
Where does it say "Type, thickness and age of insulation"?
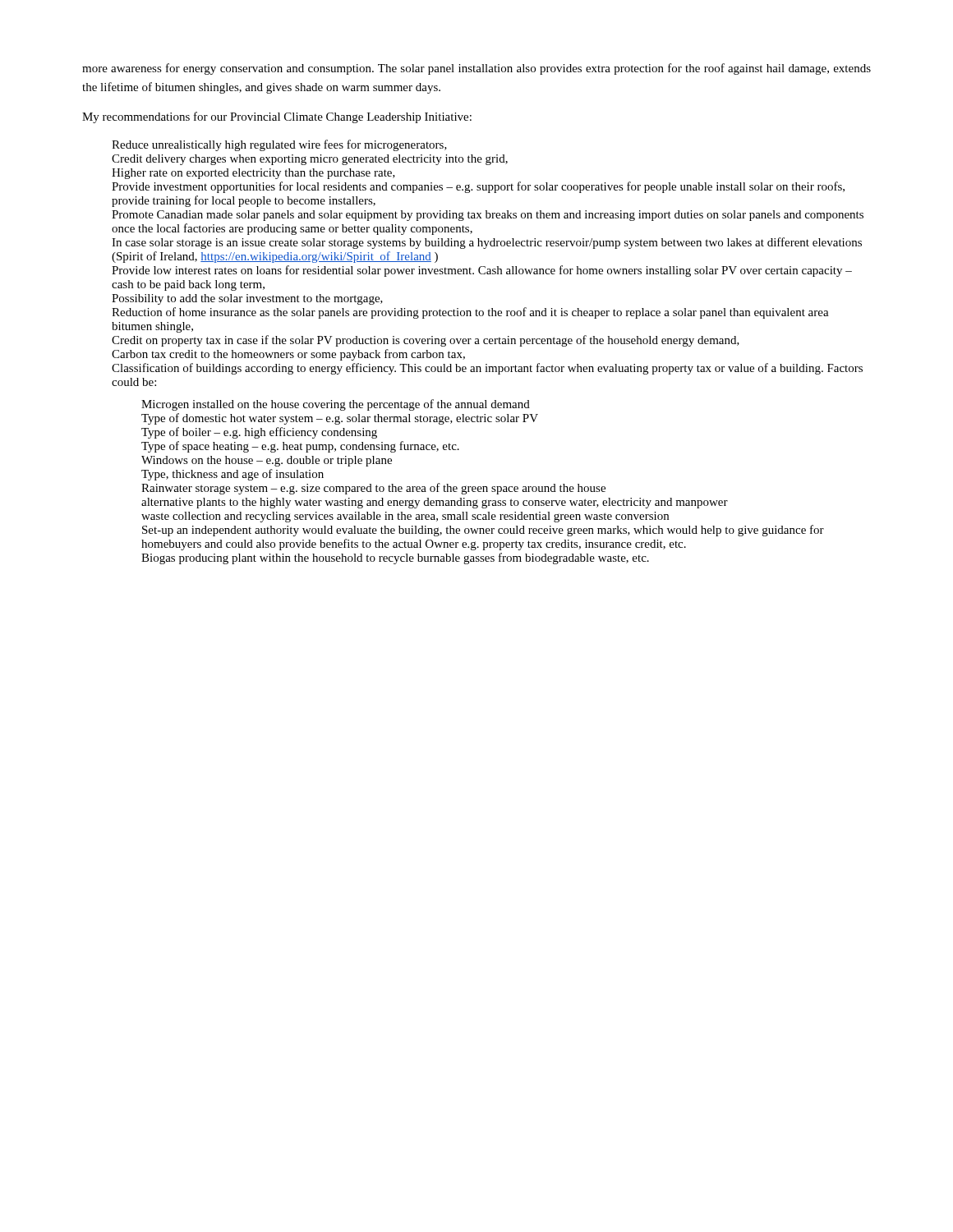(x=232, y=475)
